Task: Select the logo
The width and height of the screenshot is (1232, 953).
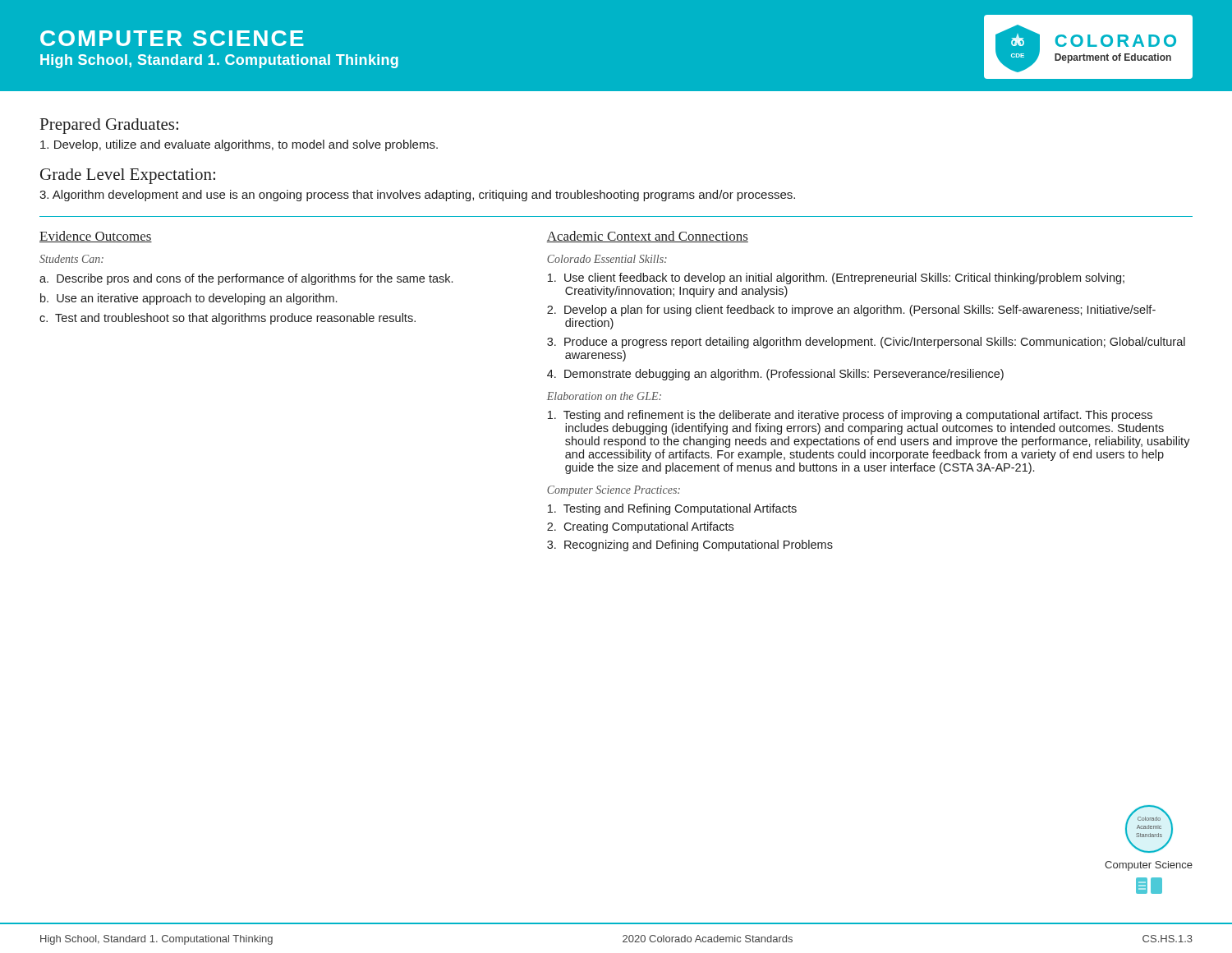Action: click(x=1149, y=850)
